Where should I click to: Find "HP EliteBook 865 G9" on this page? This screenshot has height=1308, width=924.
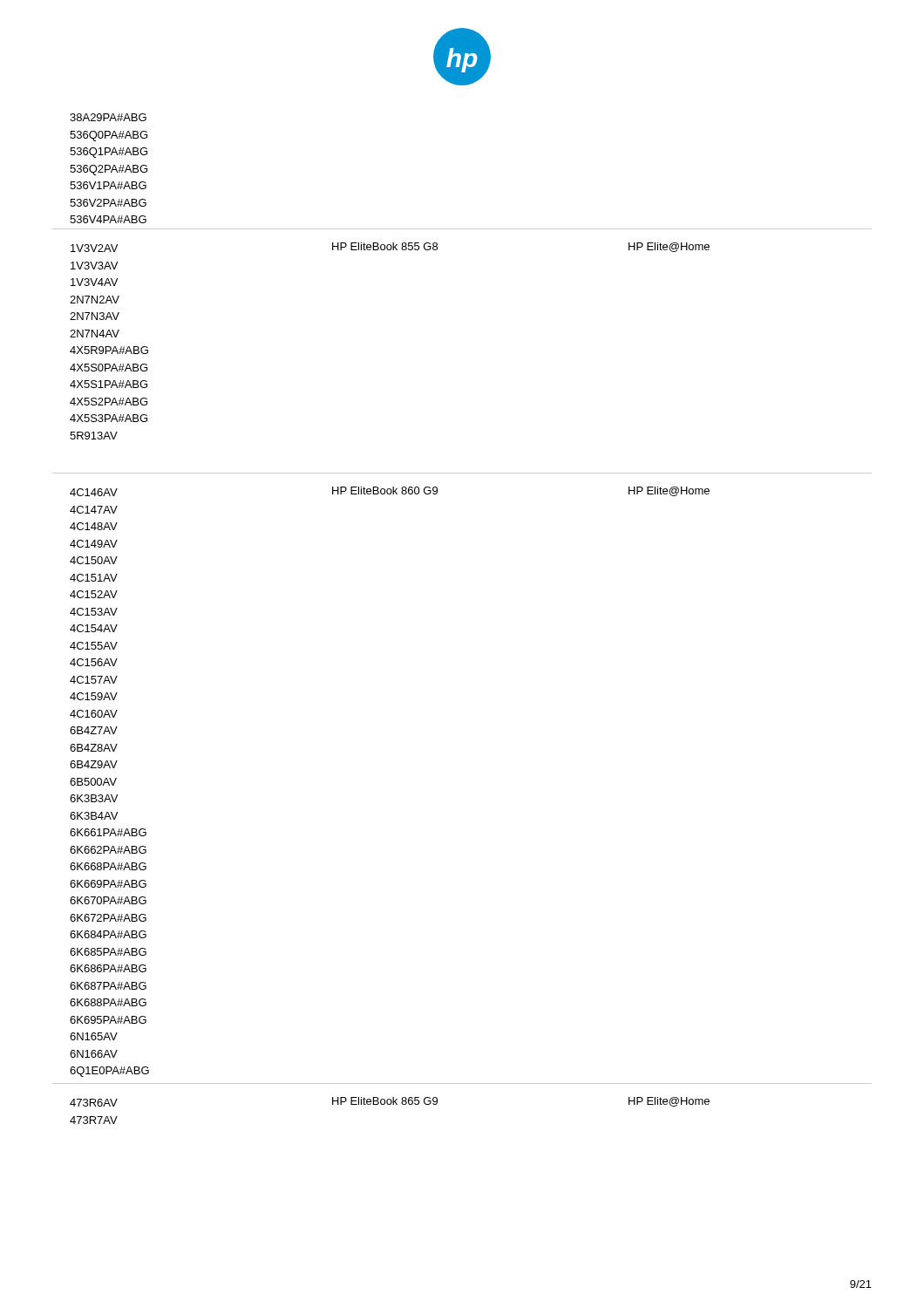(x=385, y=1101)
